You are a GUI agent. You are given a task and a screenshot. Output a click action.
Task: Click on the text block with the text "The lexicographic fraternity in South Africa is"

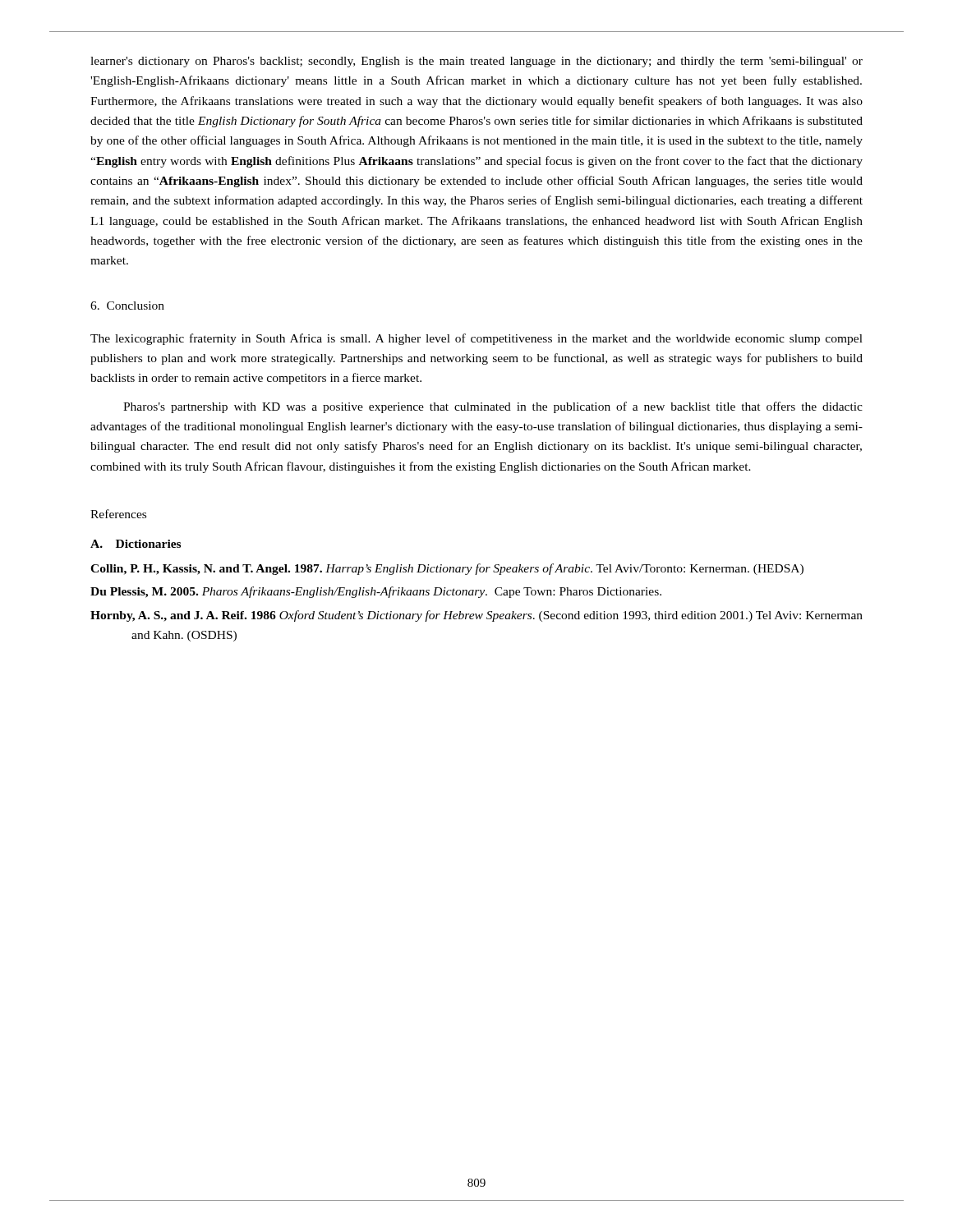476,358
